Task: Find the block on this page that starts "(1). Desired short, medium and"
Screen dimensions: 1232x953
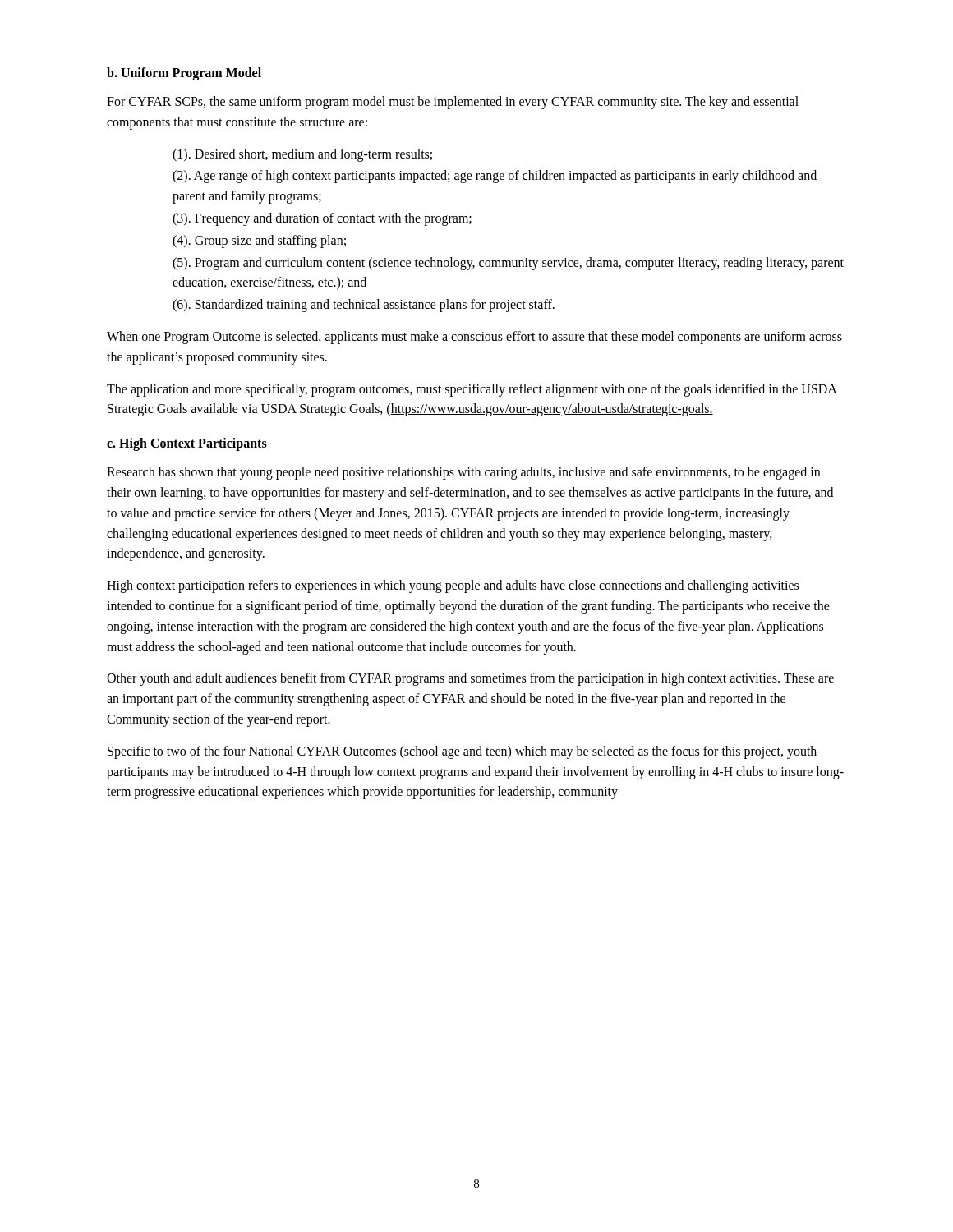Action: coord(303,154)
